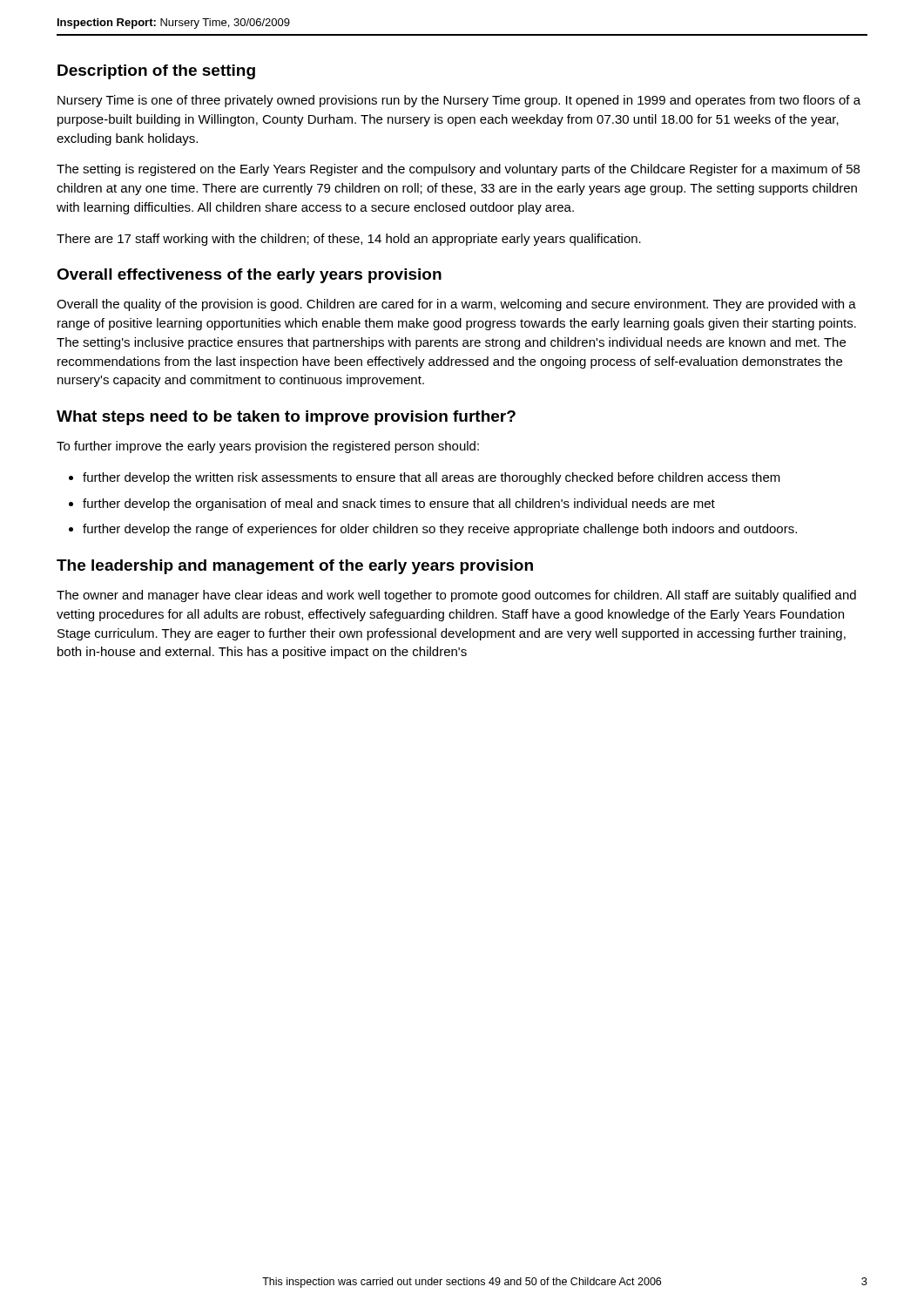Find the block starting "What steps need to"
The image size is (924, 1307).
(x=462, y=416)
